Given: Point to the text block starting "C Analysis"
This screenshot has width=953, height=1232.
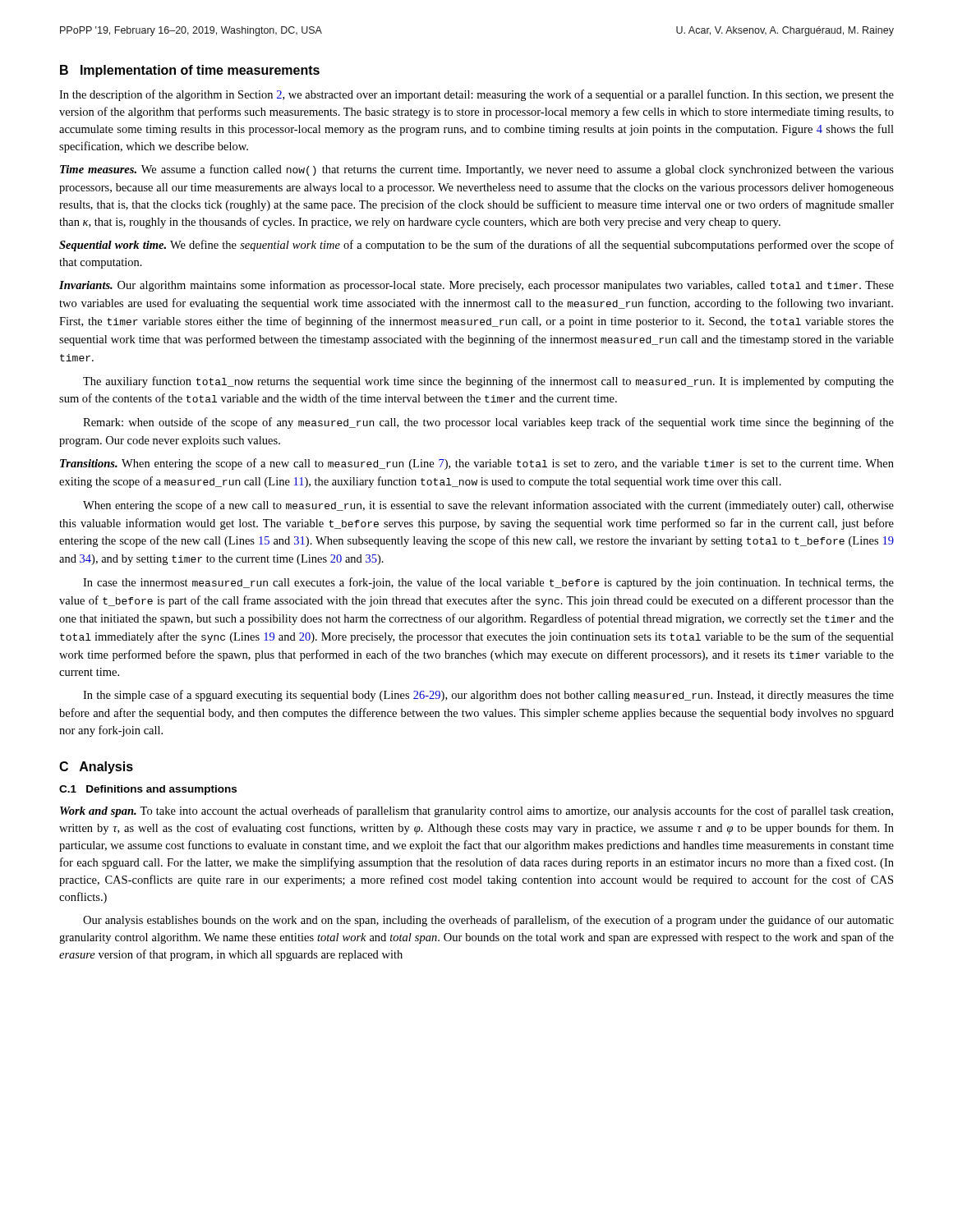Looking at the screenshot, I should point(96,767).
